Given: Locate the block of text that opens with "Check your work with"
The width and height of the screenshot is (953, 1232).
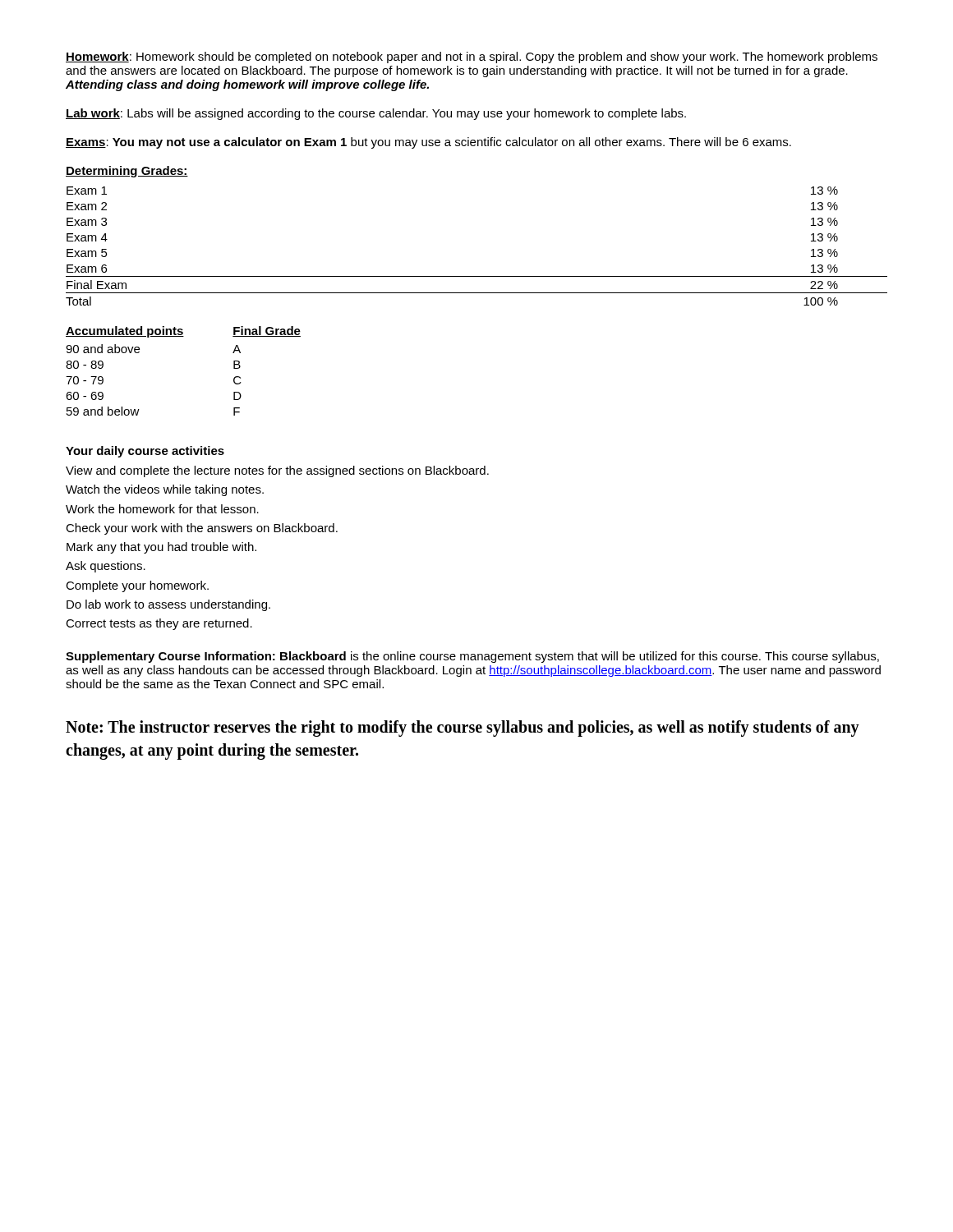Looking at the screenshot, I should click(202, 529).
